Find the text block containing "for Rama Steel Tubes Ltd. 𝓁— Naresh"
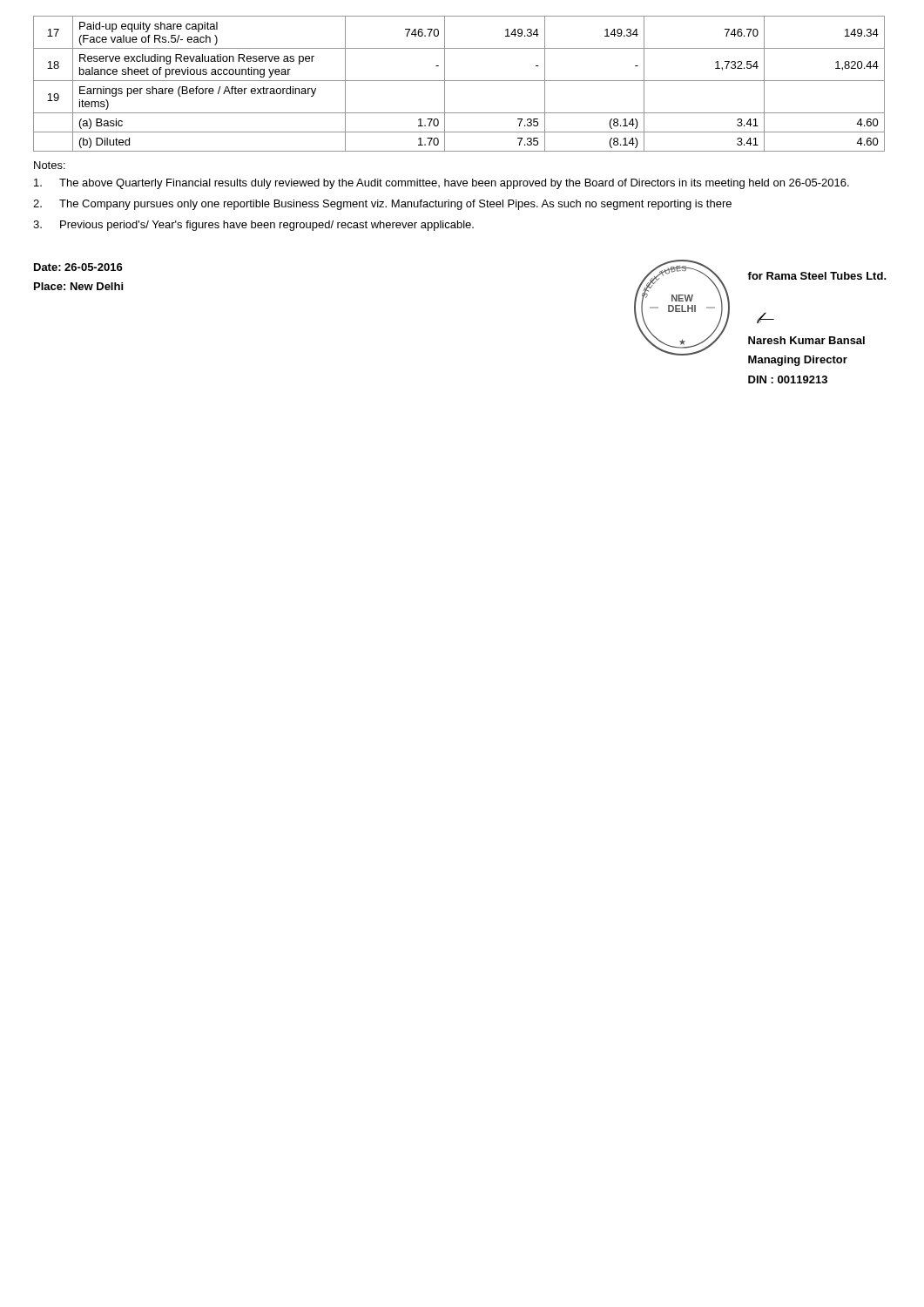The width and height of the screenshot is (924, 1307). [x=817, y=327]
